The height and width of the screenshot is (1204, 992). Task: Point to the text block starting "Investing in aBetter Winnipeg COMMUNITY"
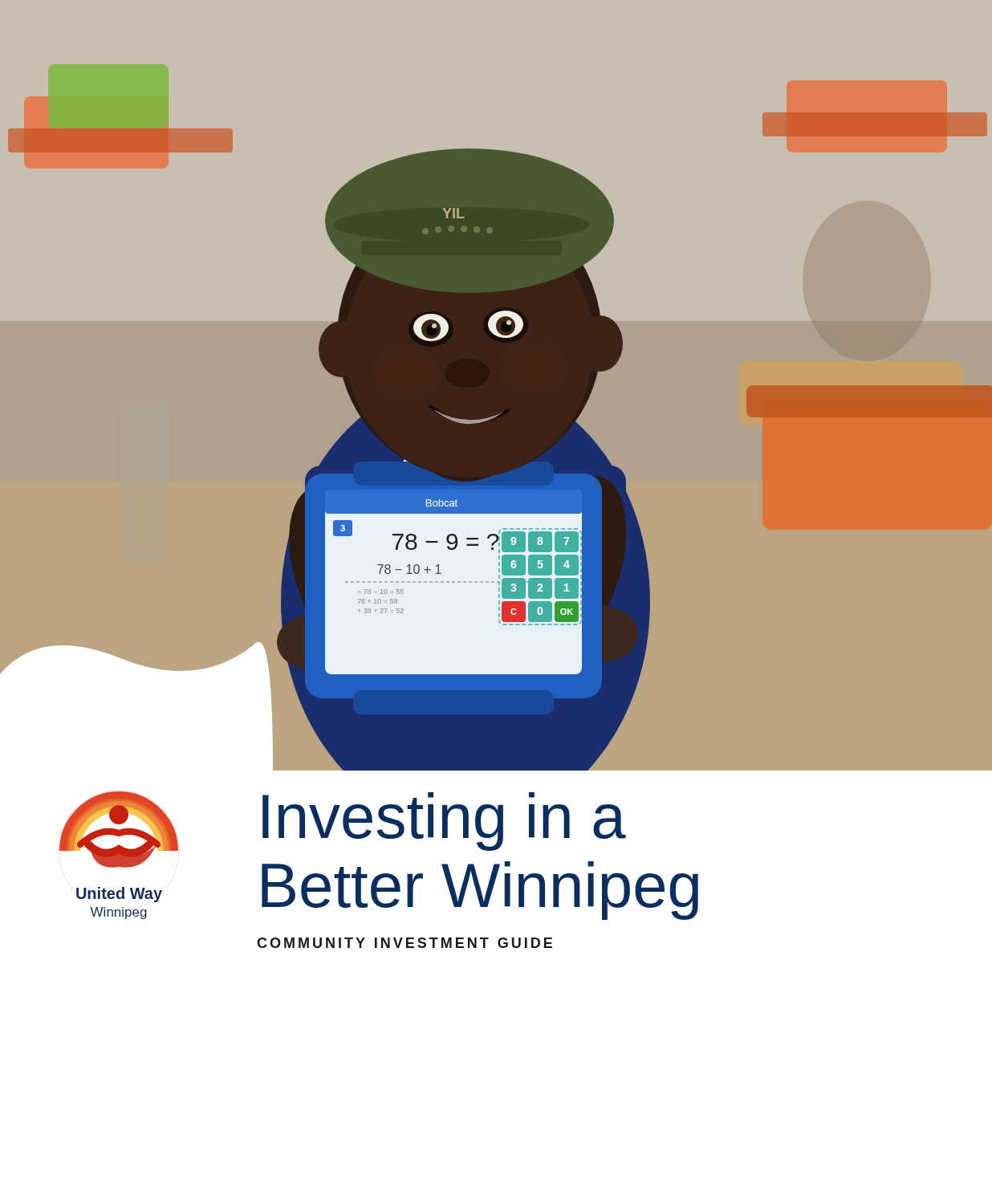pos(602,867)
